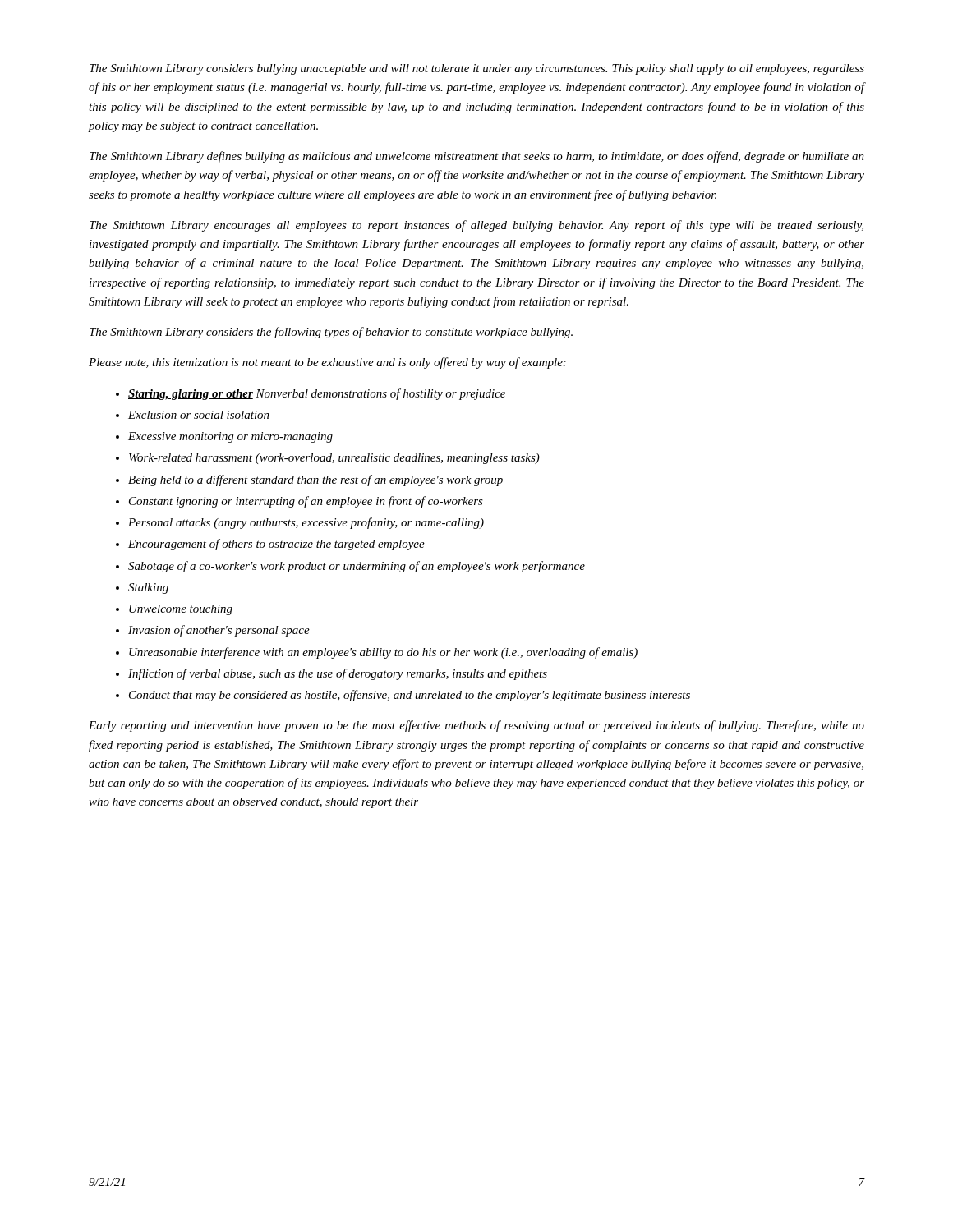Navigate to the element starting "Early reporting and intervention have proven"
953x1232 pixels.
coord(476,764)
